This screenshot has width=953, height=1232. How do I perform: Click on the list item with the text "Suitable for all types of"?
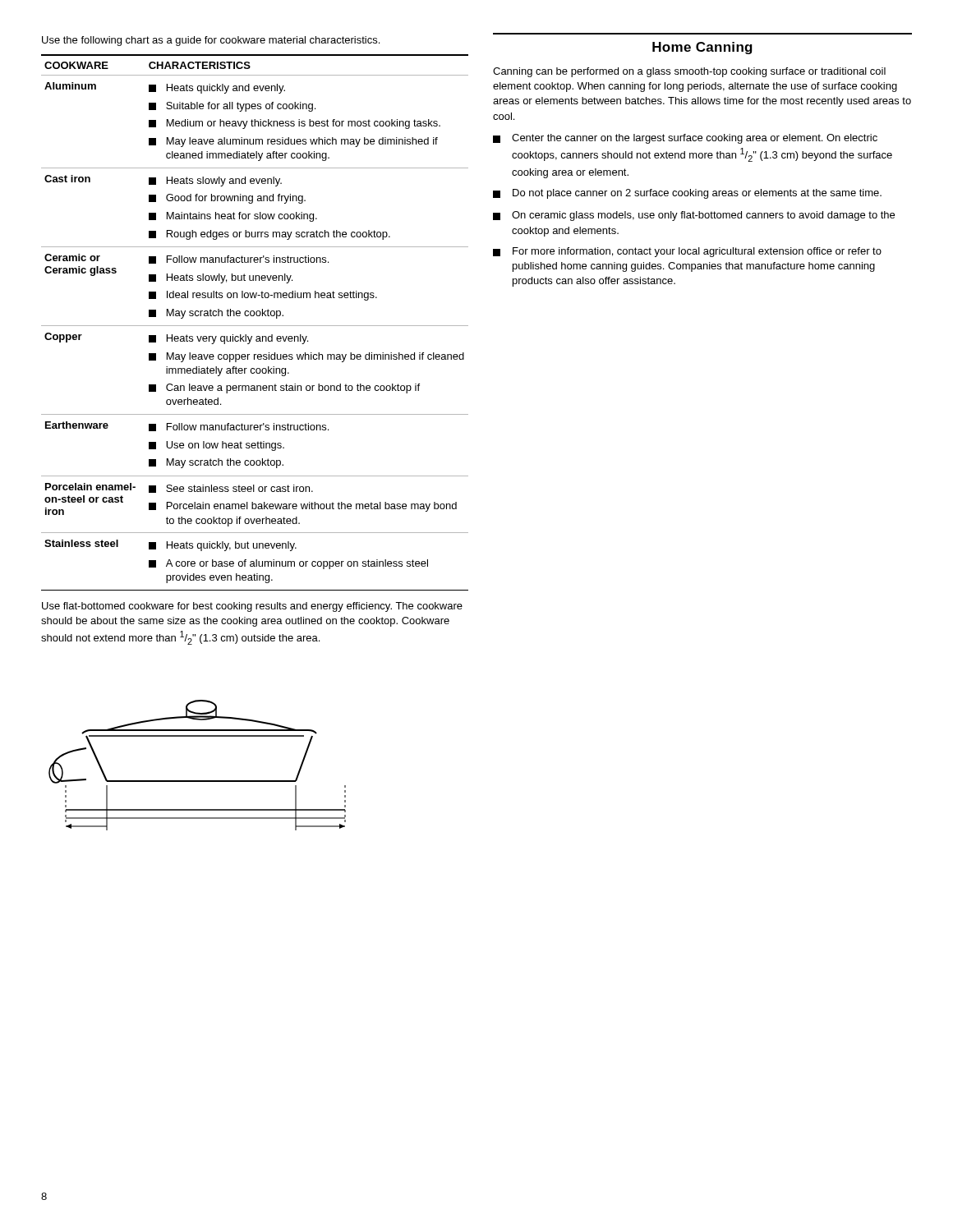click(x=232, y=106)
